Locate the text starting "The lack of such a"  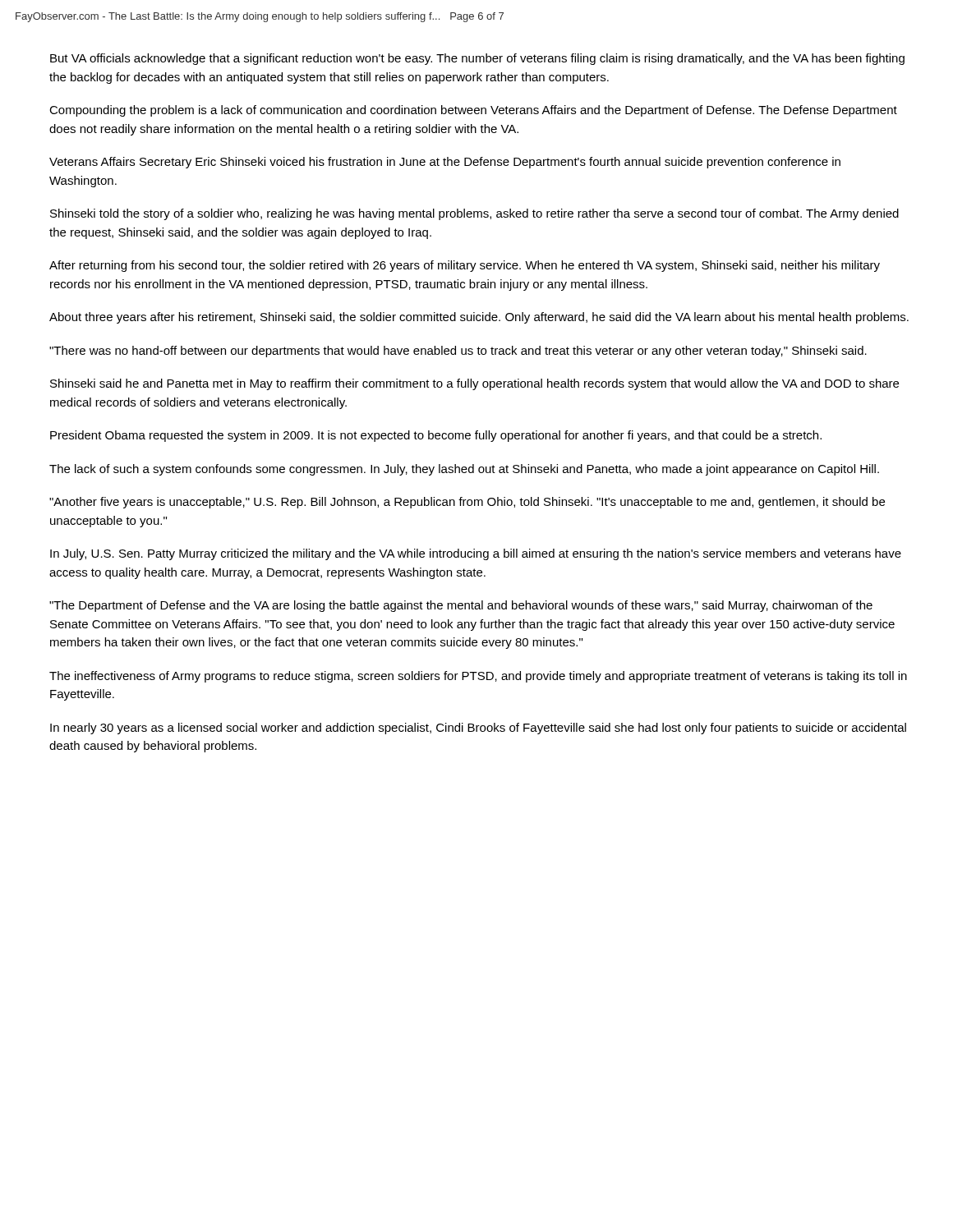pyautogui.click(x=465, y=468)
